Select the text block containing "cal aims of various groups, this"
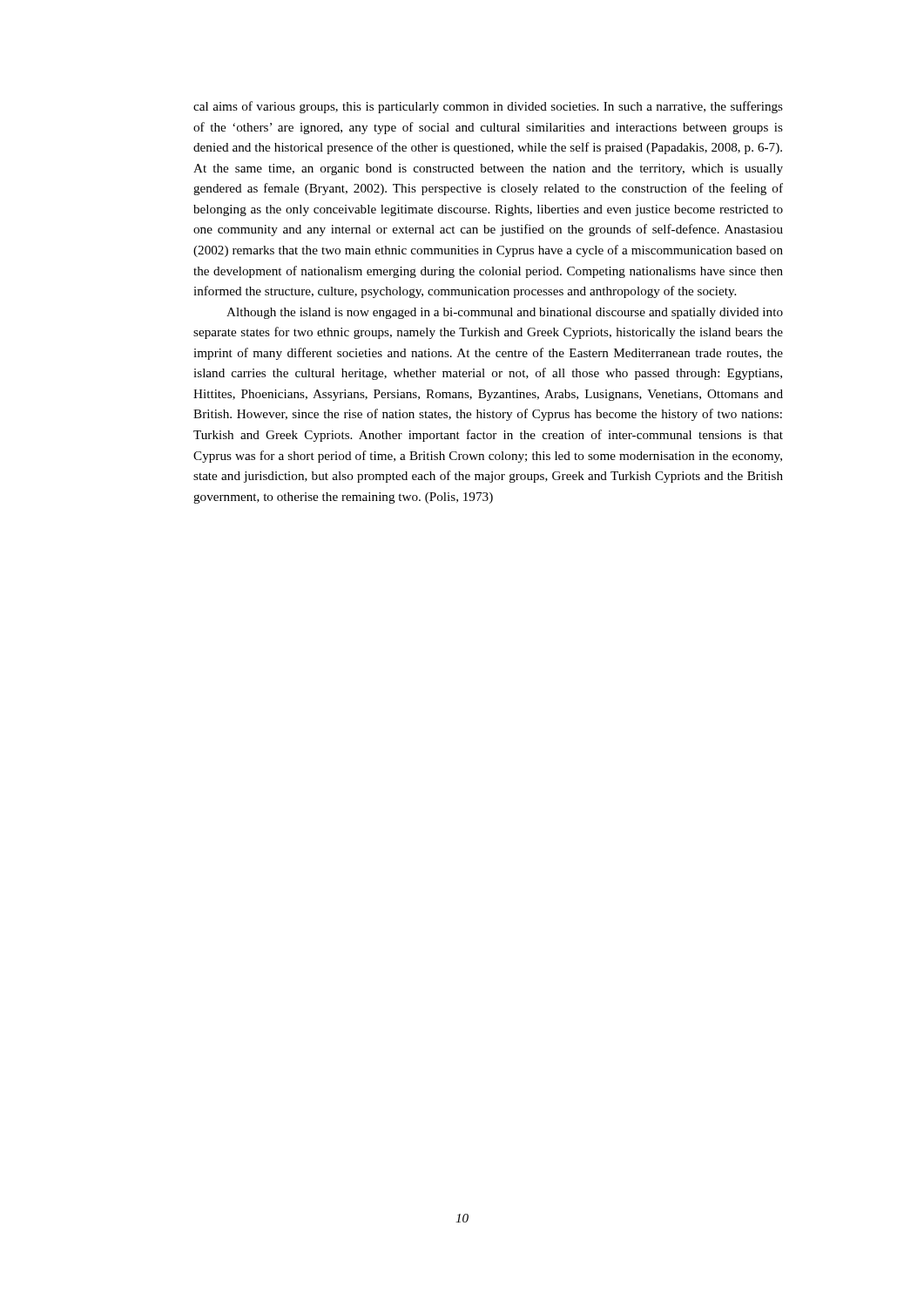Screen dimensions: 1307x924 [x=488, y=301]
